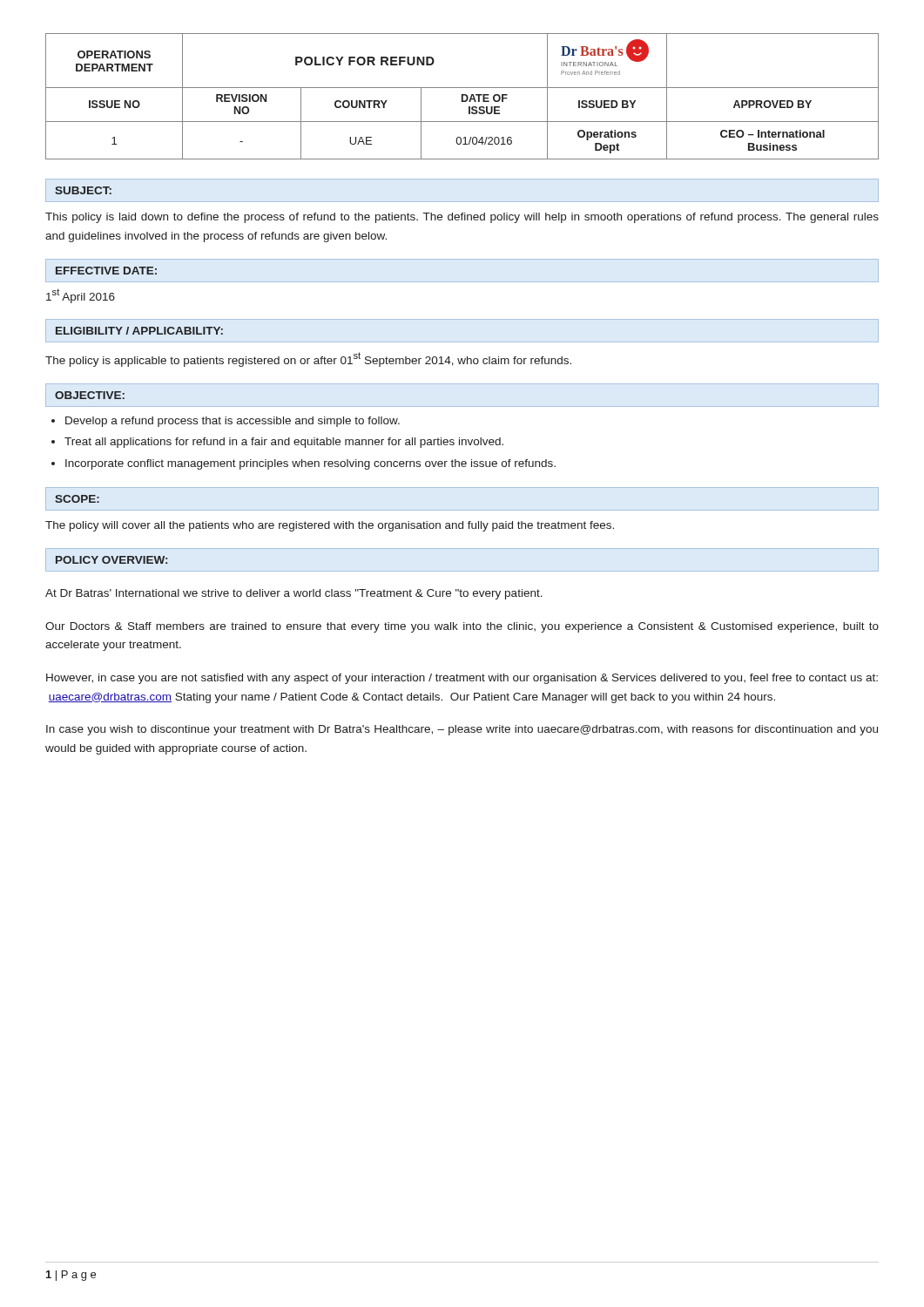The image size is (924, 1307).
Task: Where is the passage that starts "Treat all applications for"?
Action: click(x=284, y=442)
